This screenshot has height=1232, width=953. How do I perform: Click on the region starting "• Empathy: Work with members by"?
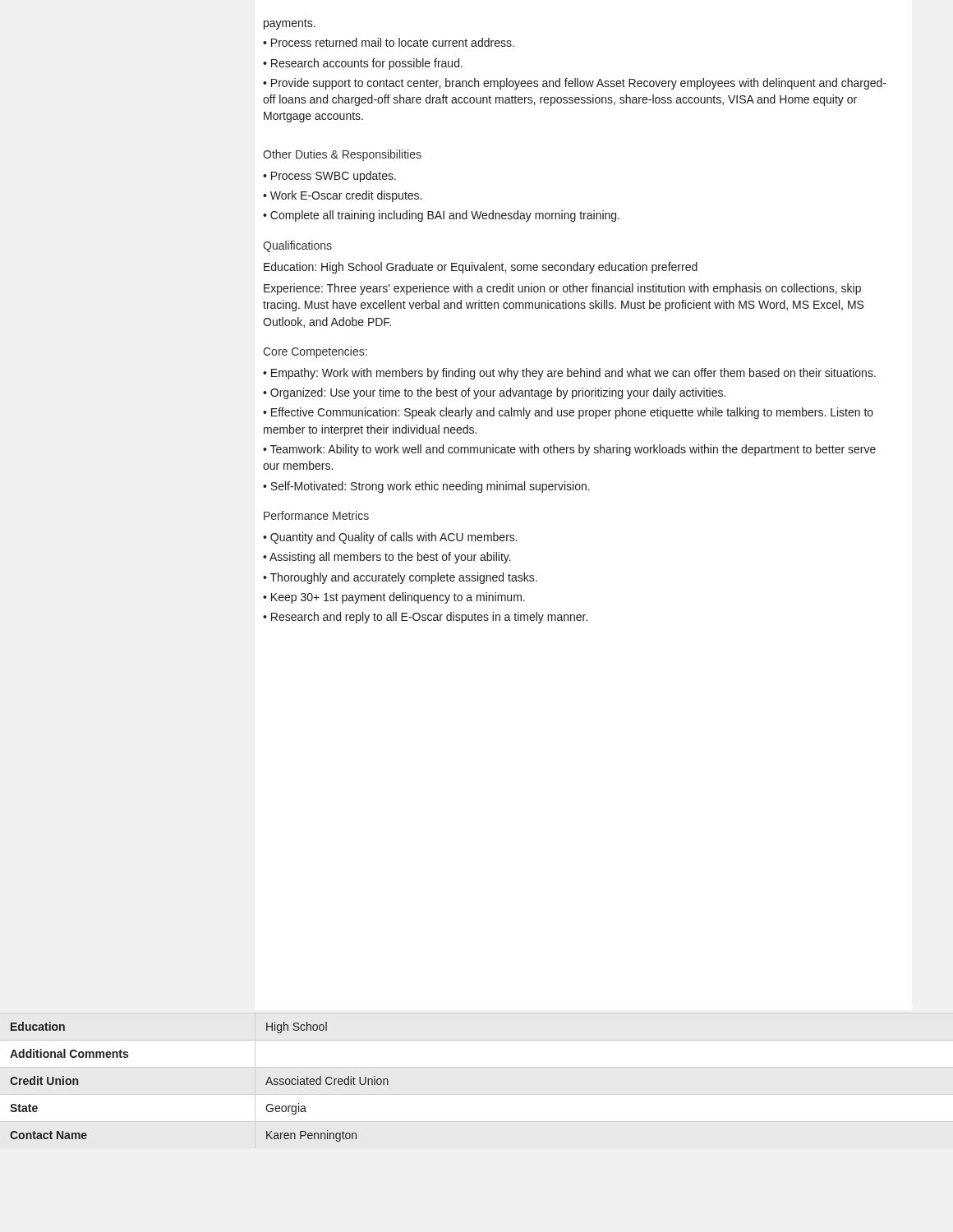click(x=570, y=373)
